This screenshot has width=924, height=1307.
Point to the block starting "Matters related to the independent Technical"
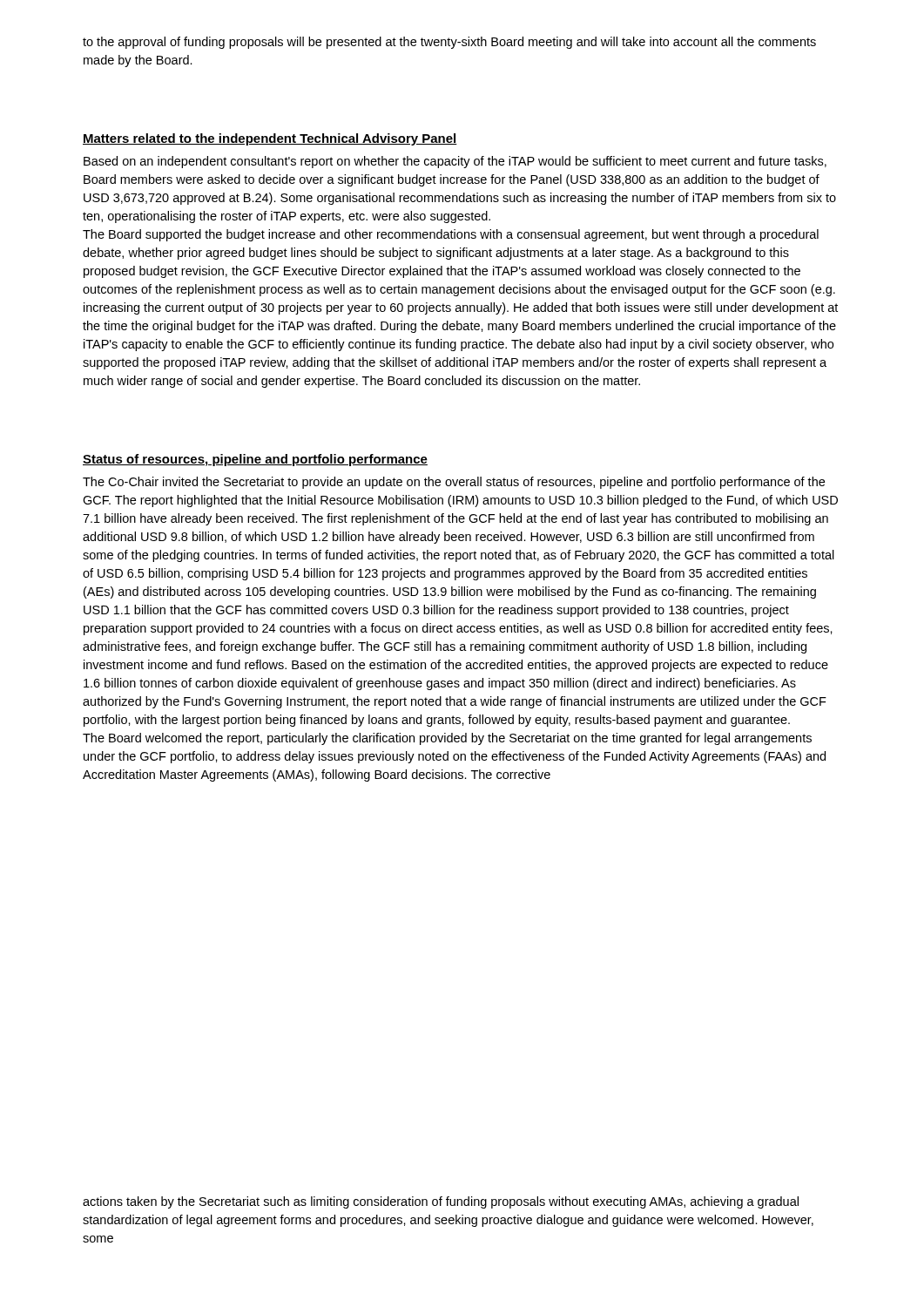(x=270, y=138)
